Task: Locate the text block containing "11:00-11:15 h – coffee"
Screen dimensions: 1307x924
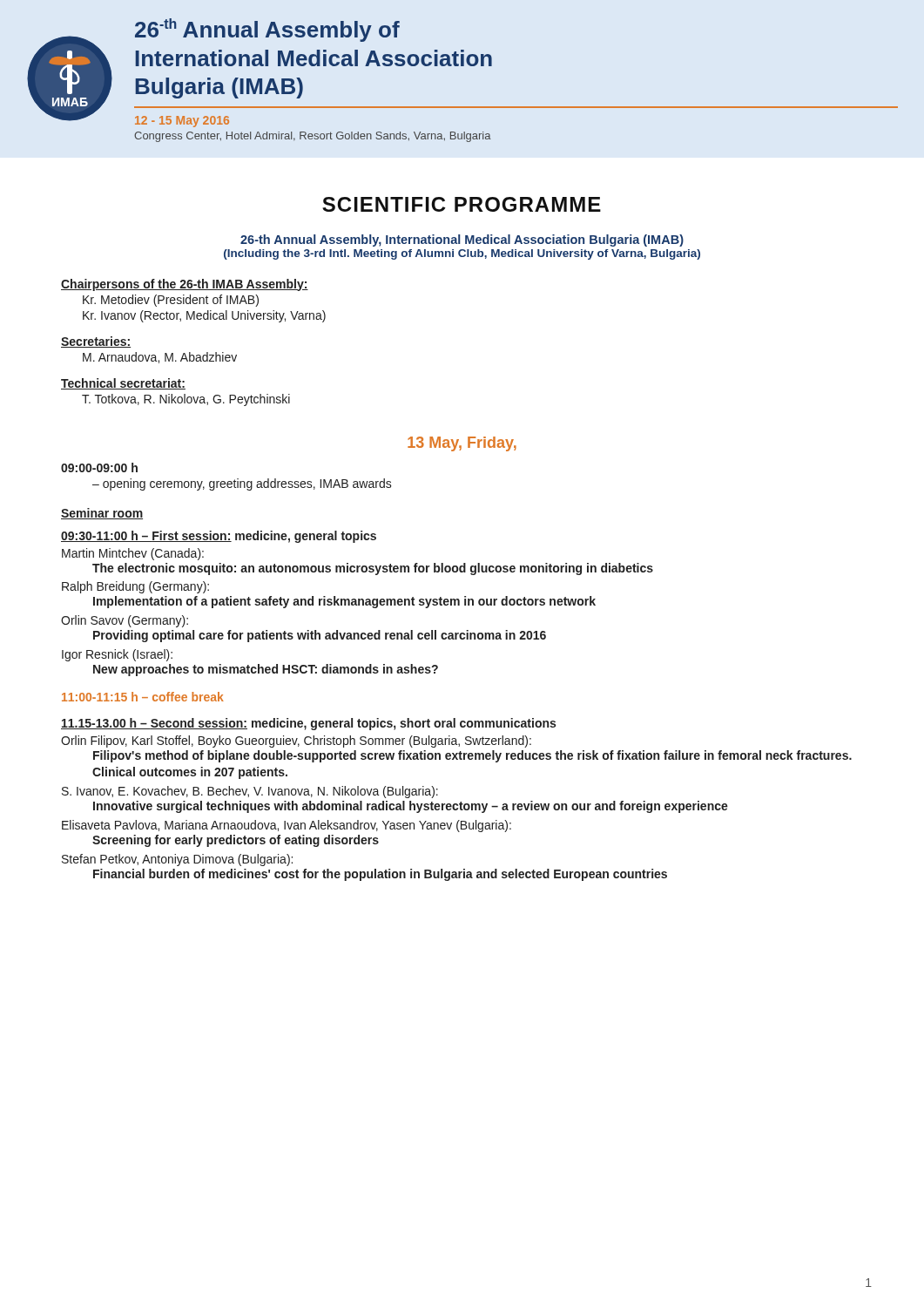Action: (143, 697)
